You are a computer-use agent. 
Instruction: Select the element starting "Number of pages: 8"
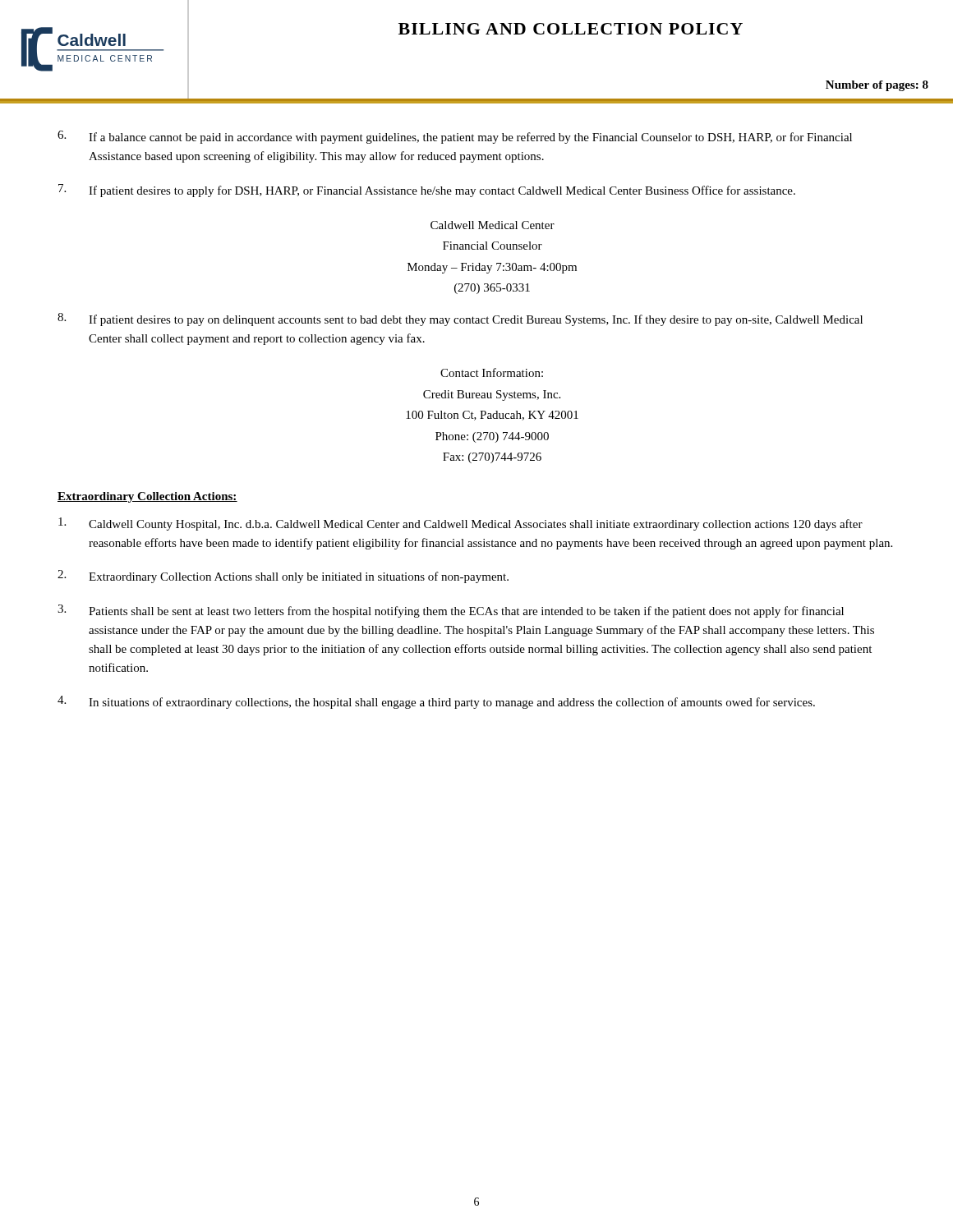(877, 85)
